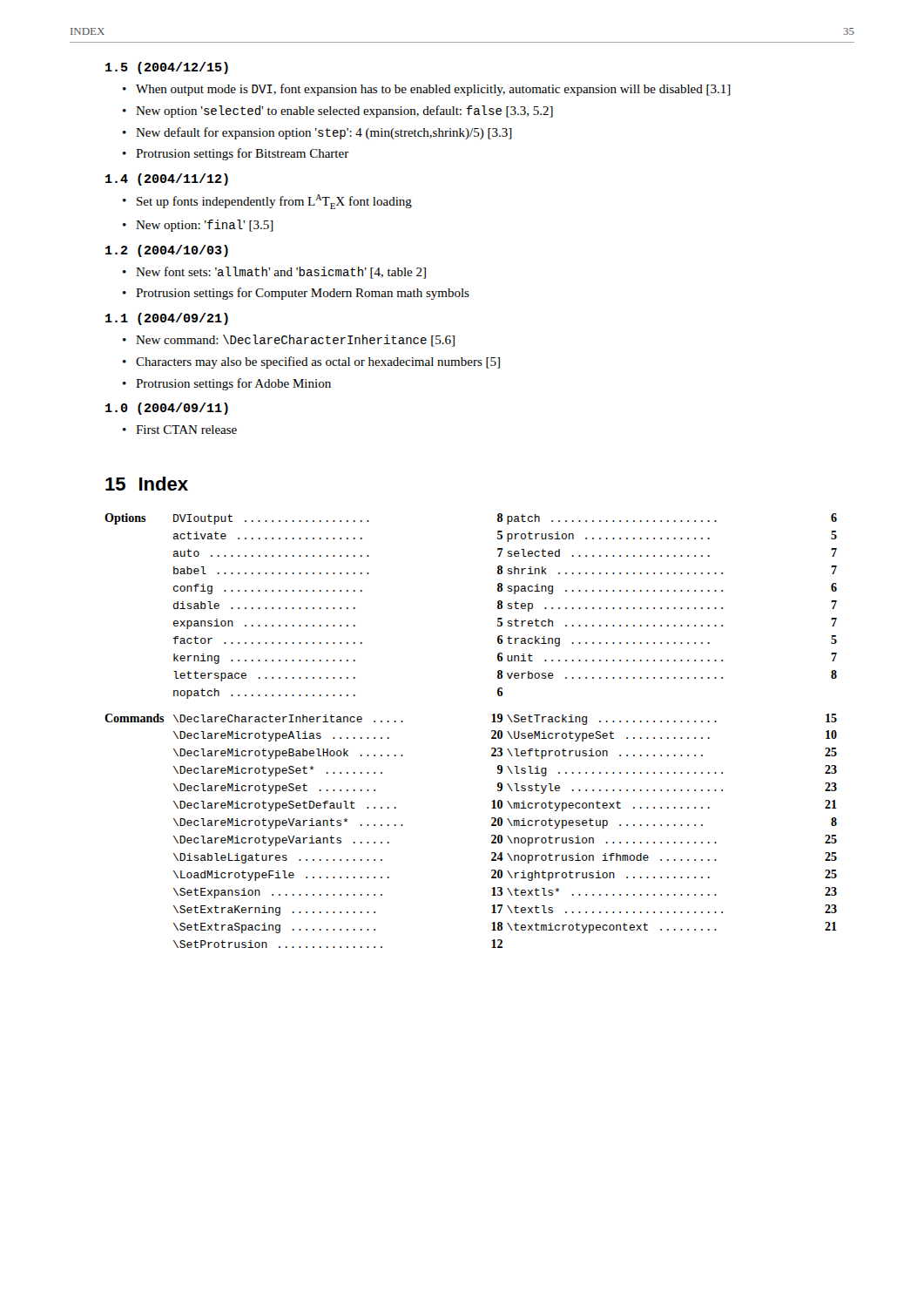Screen dimensions: 1307x924
Task: Find the list item that says "Protrusion settings for Computer Modern"
Action: 303,293
